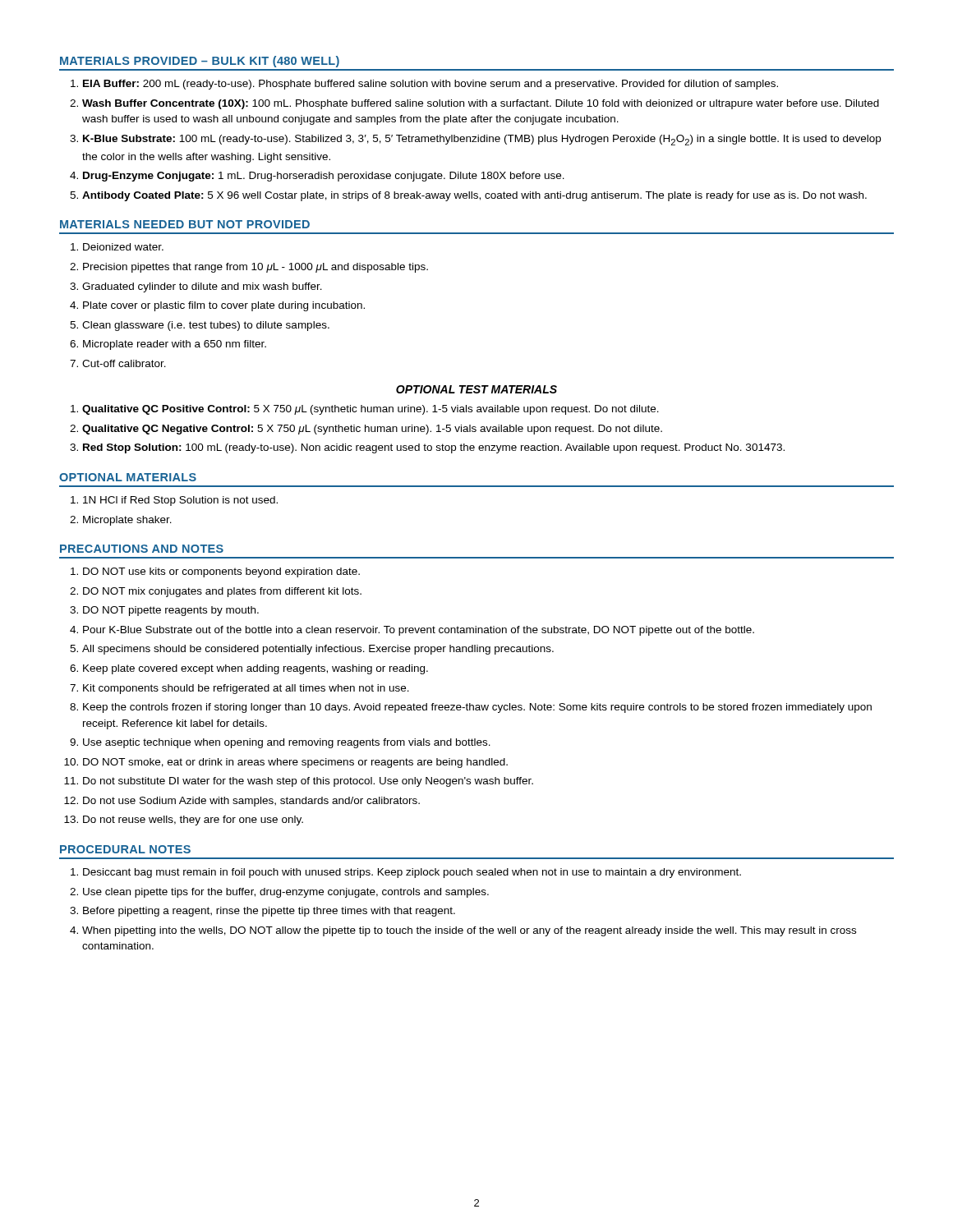Locate the section header that opens with "MATERIALS NEEDED BUT NOT"
Screen dimensions: 1232x953
point(185,225)
